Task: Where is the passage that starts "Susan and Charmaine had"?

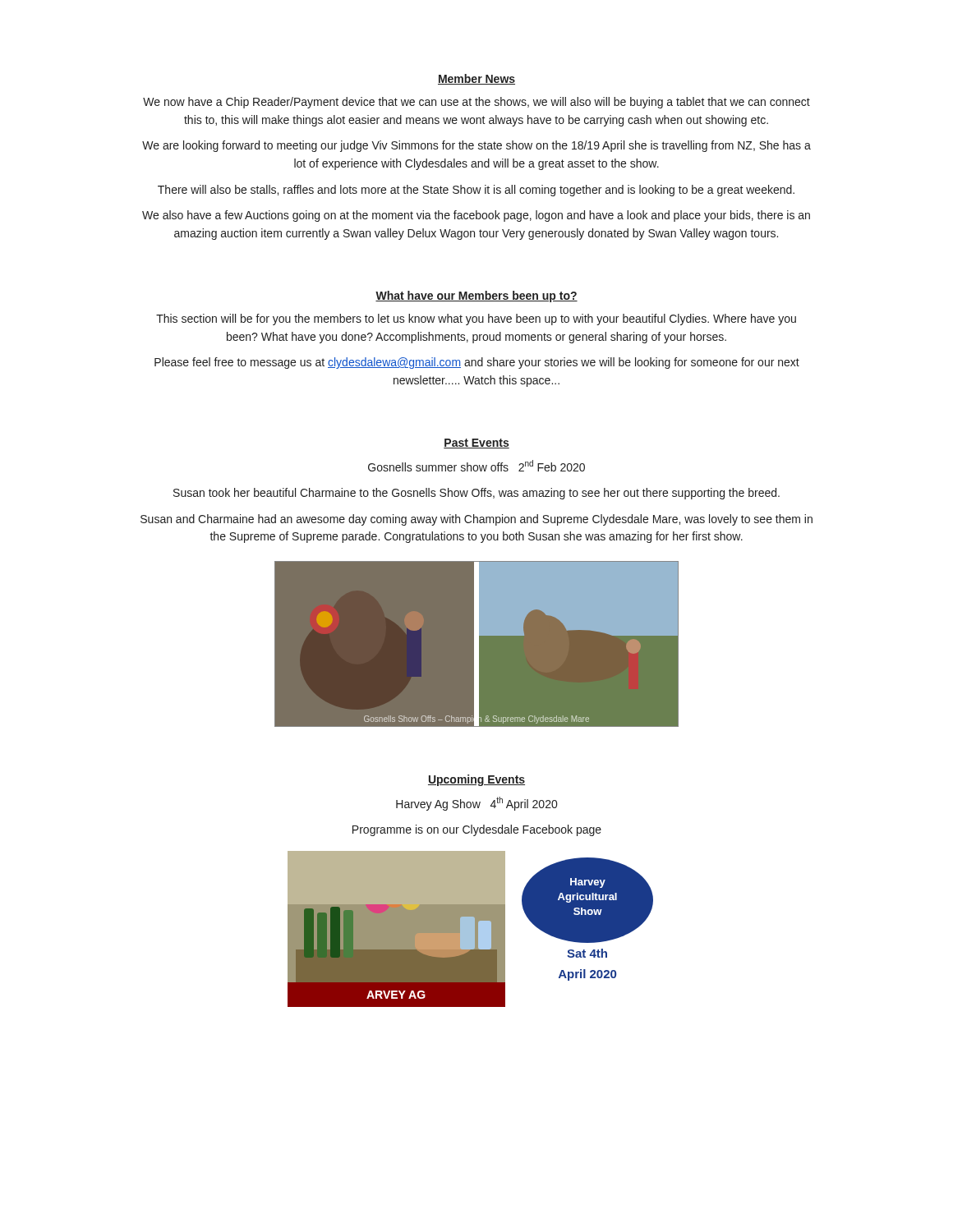Action: (476, 528)
